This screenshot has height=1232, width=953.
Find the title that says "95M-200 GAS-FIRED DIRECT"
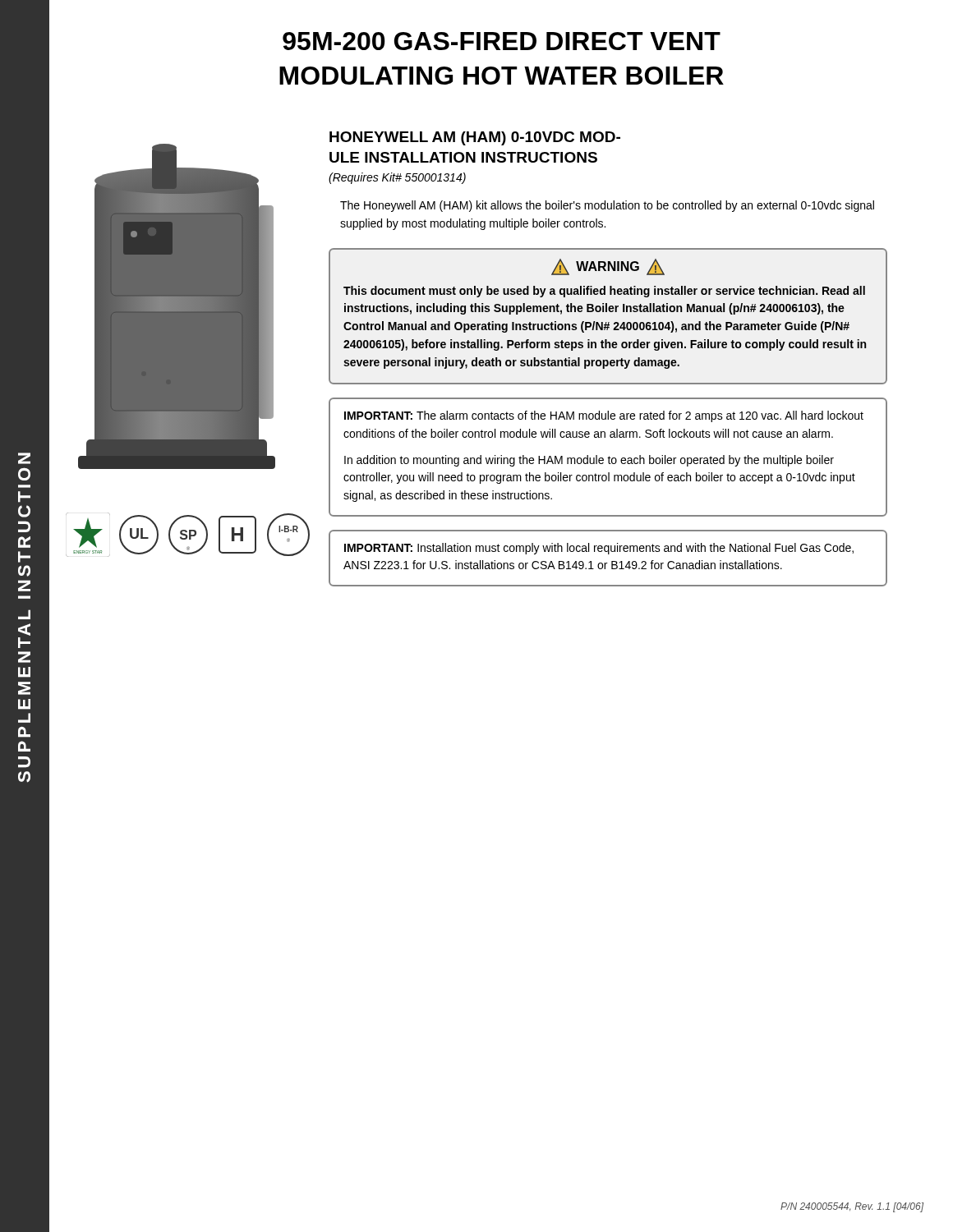501,59
